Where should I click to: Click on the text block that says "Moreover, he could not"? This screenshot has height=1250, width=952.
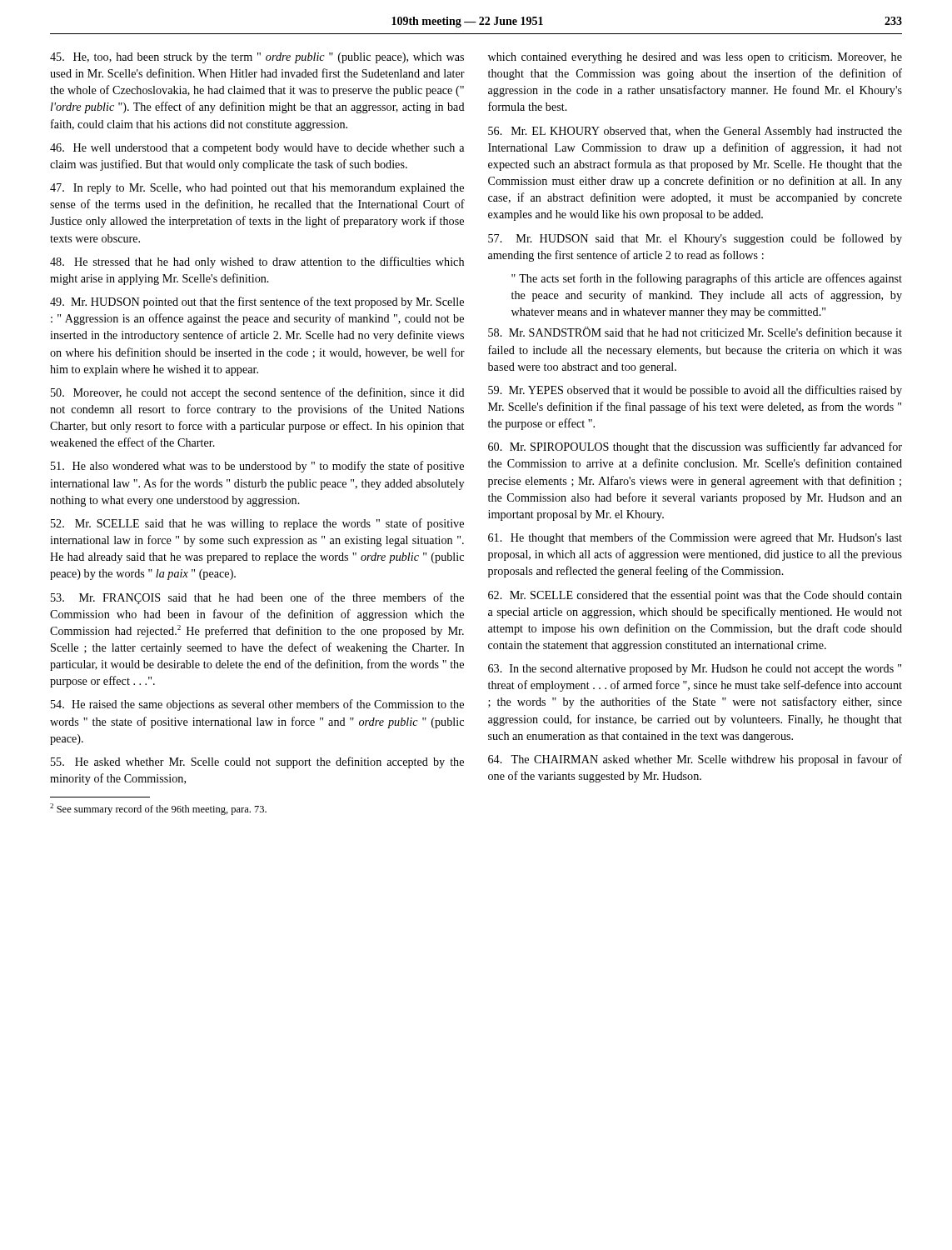[x=257, y=418]
